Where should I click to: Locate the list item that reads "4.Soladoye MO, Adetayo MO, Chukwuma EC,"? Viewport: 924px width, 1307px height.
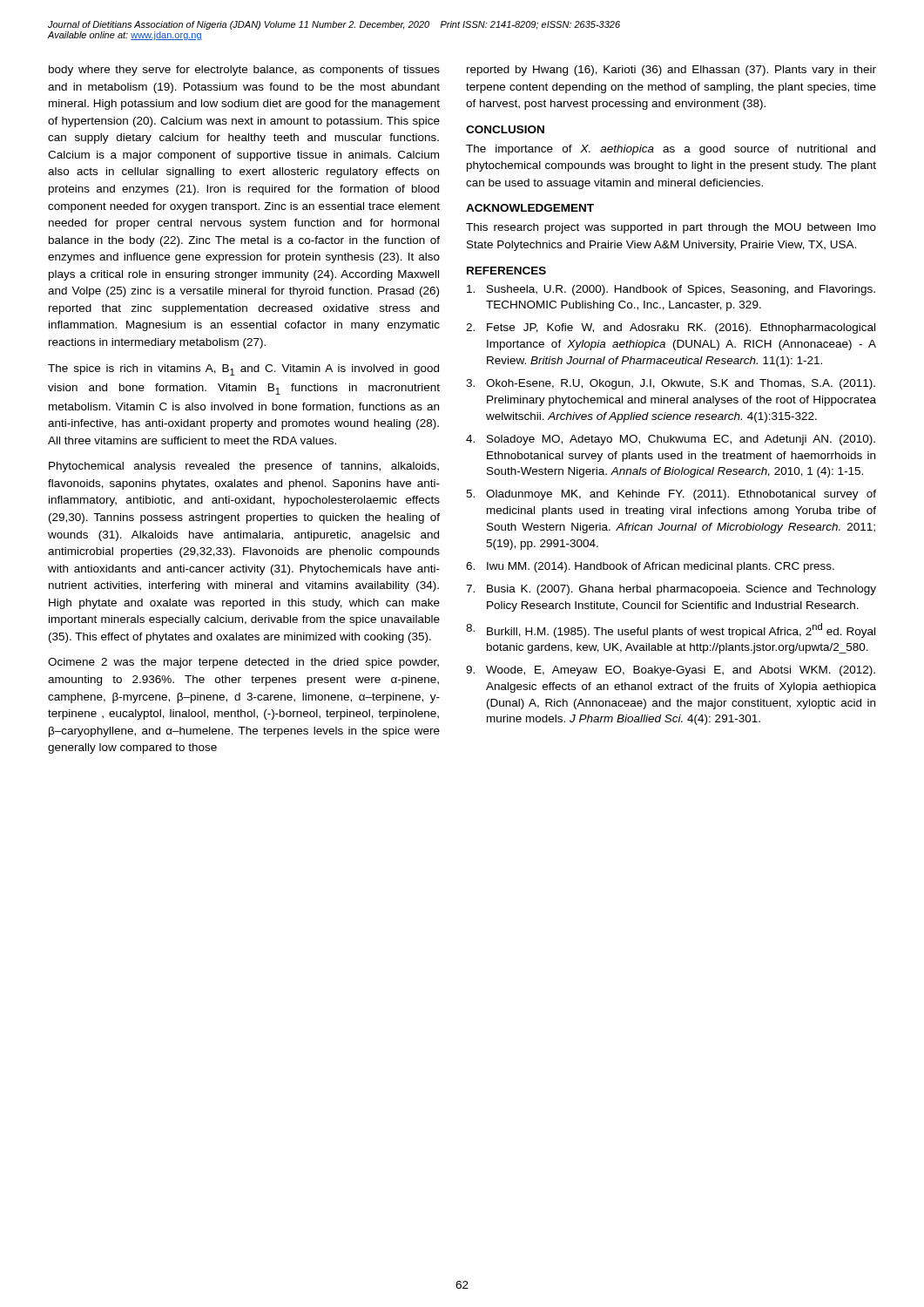[671, 456]
